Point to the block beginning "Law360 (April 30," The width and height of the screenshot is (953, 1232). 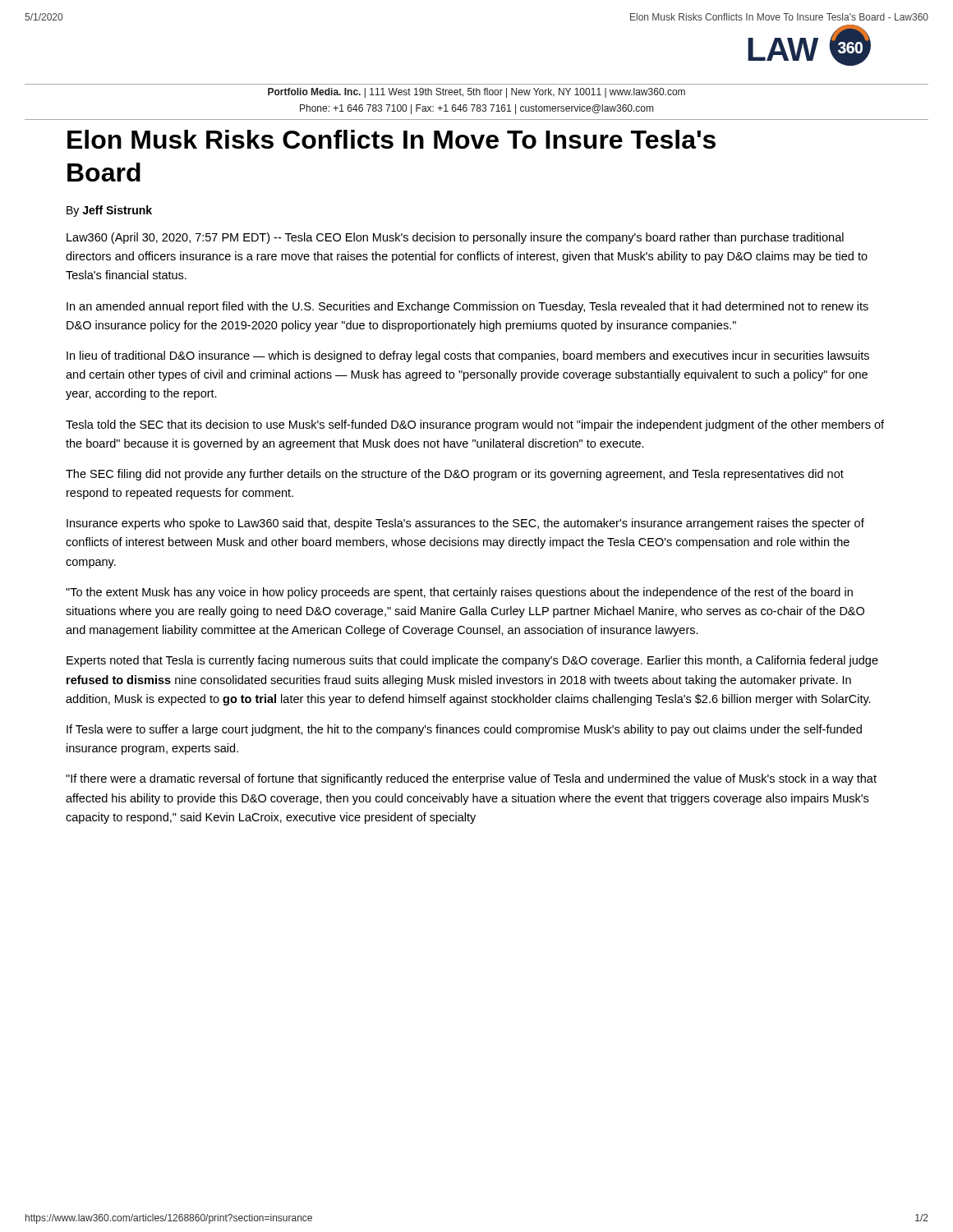tap(467, 256)
